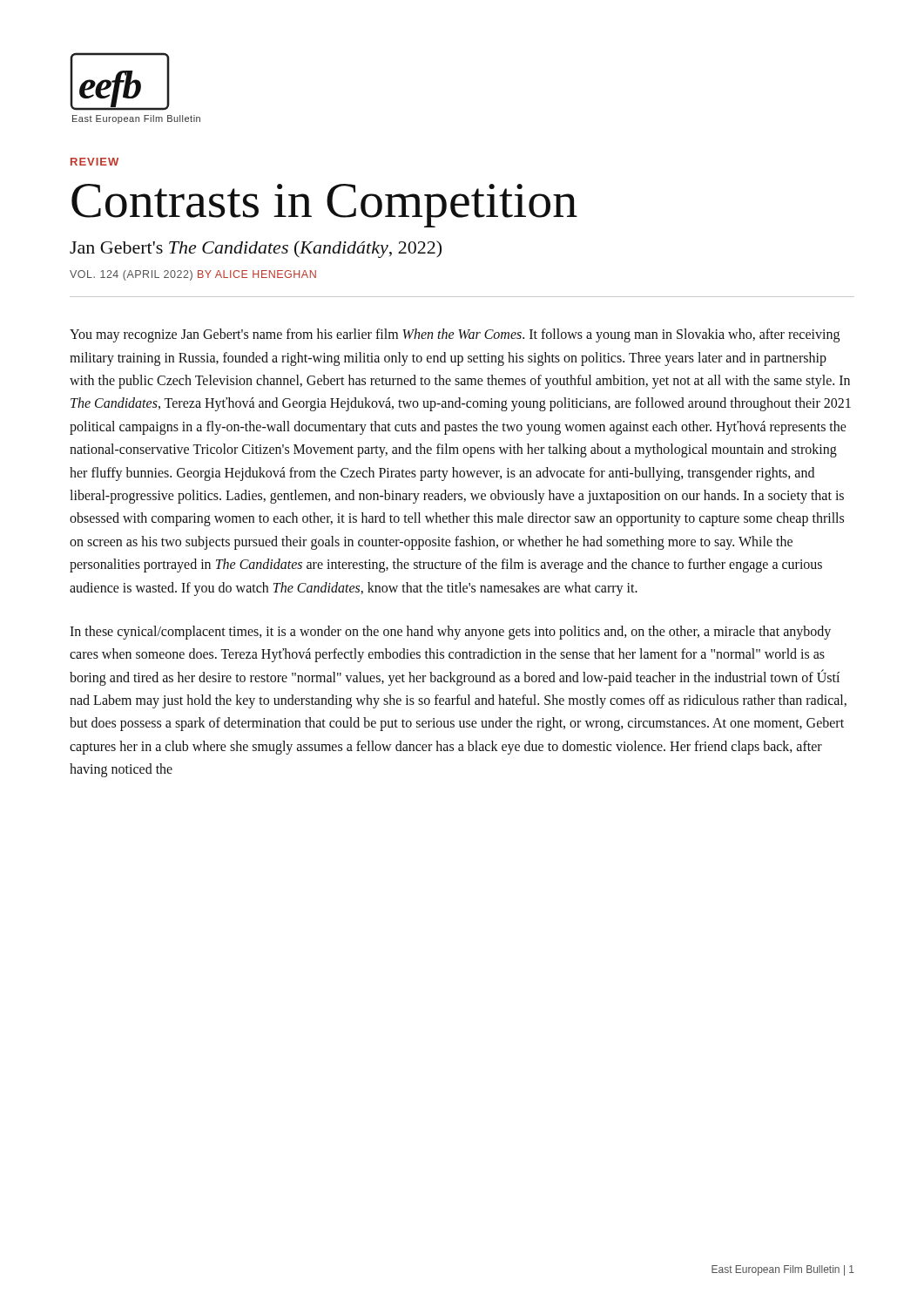This screenshot has width=924, height=1307.
Task: Find the title on this page that starts "Jan Gebert's The"
Action: coord(256,247)
